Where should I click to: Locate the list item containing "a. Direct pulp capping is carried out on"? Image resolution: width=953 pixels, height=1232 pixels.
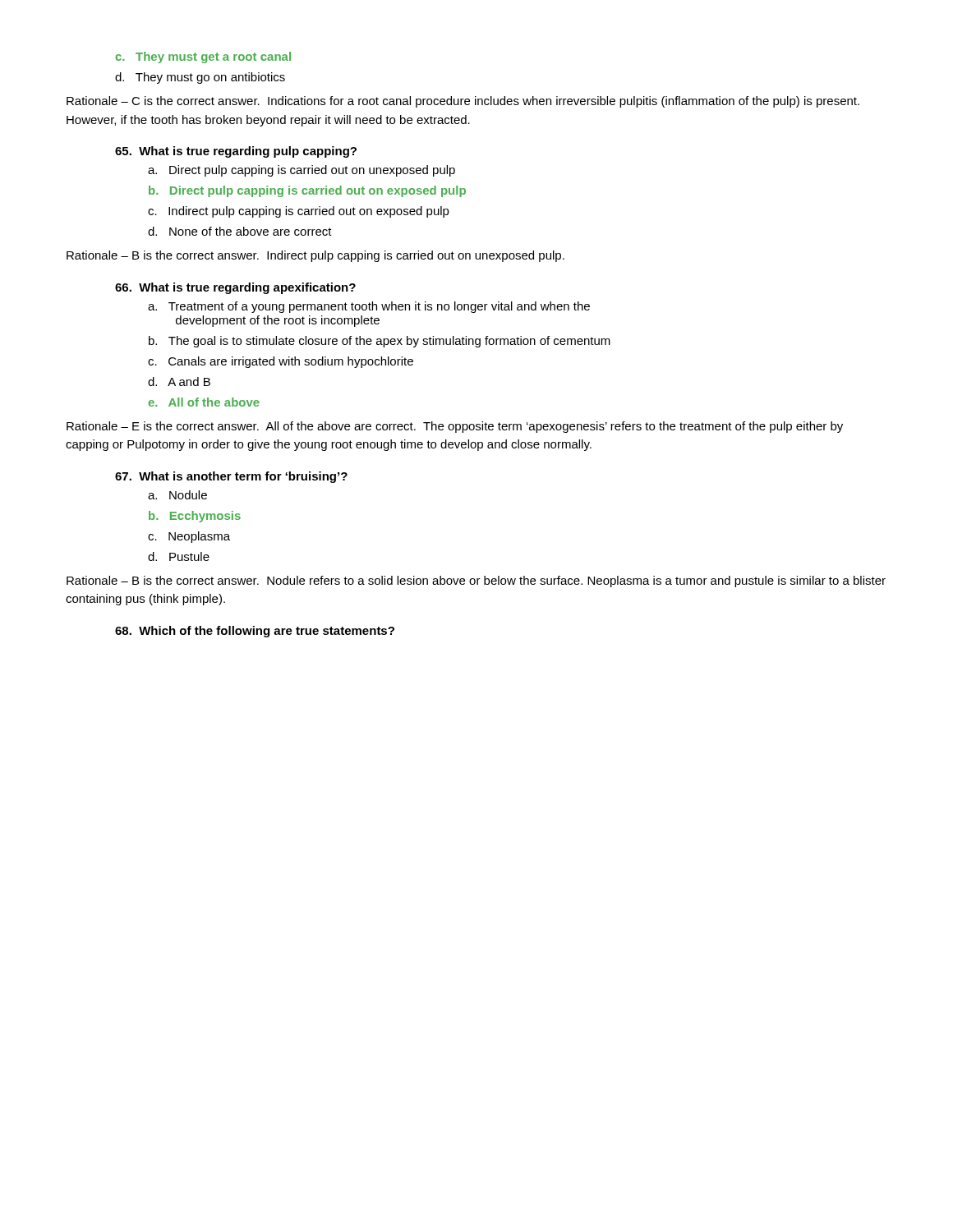point(302,170)
